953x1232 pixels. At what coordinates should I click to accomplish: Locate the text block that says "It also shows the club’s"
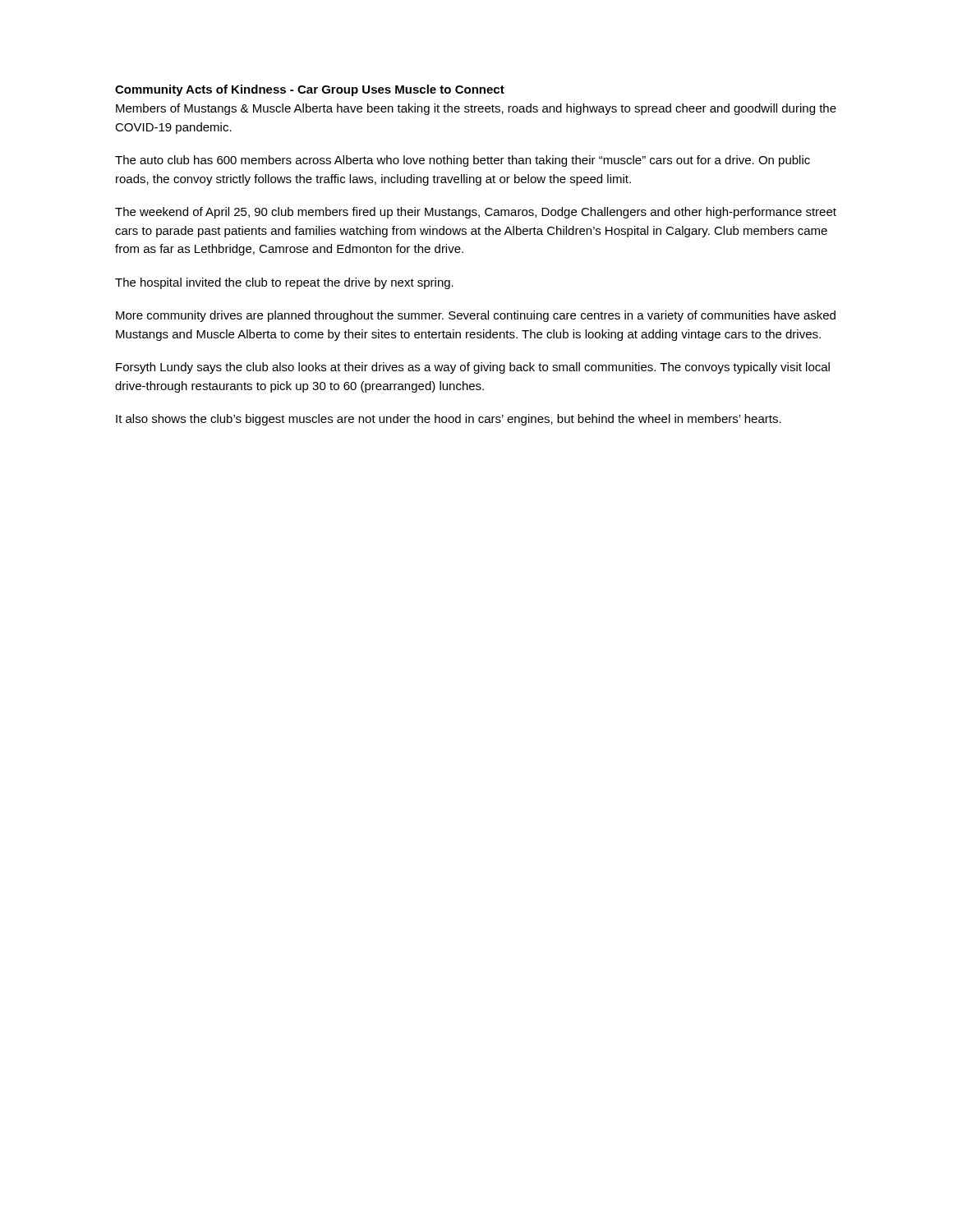pos(448,418)
